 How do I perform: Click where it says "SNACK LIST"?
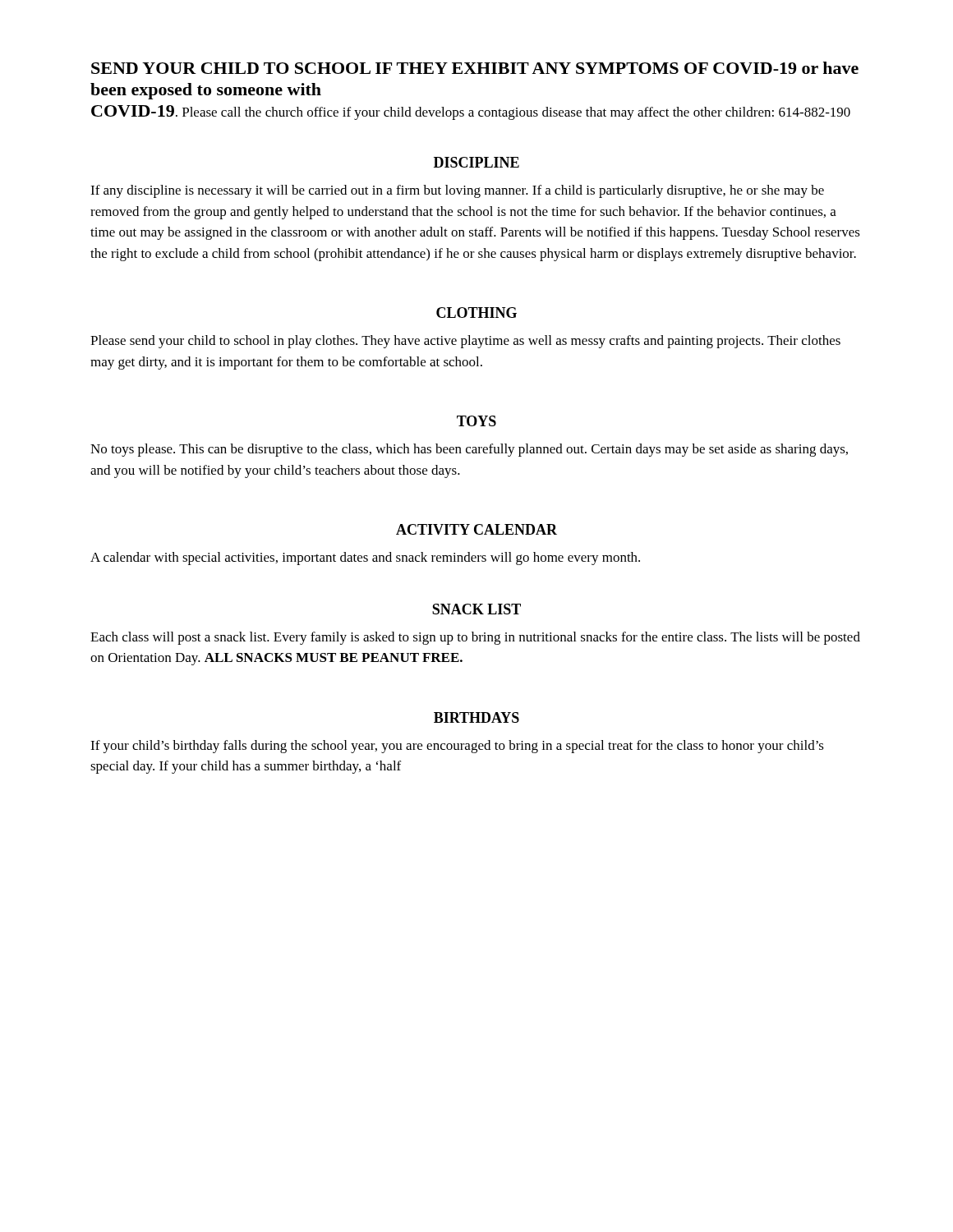click(x=476, y=609)
